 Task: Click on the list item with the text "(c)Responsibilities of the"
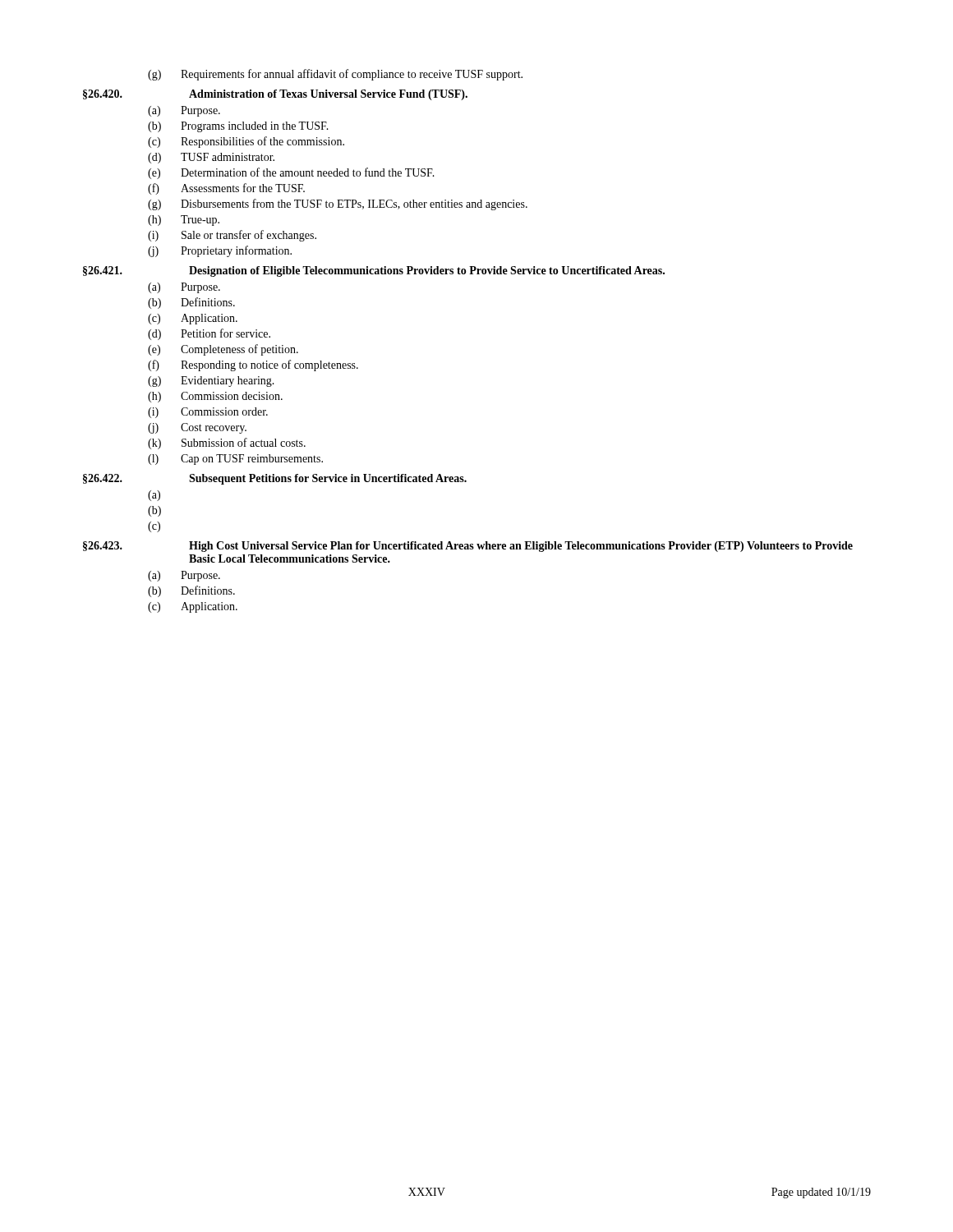click(x=246, y=142)
